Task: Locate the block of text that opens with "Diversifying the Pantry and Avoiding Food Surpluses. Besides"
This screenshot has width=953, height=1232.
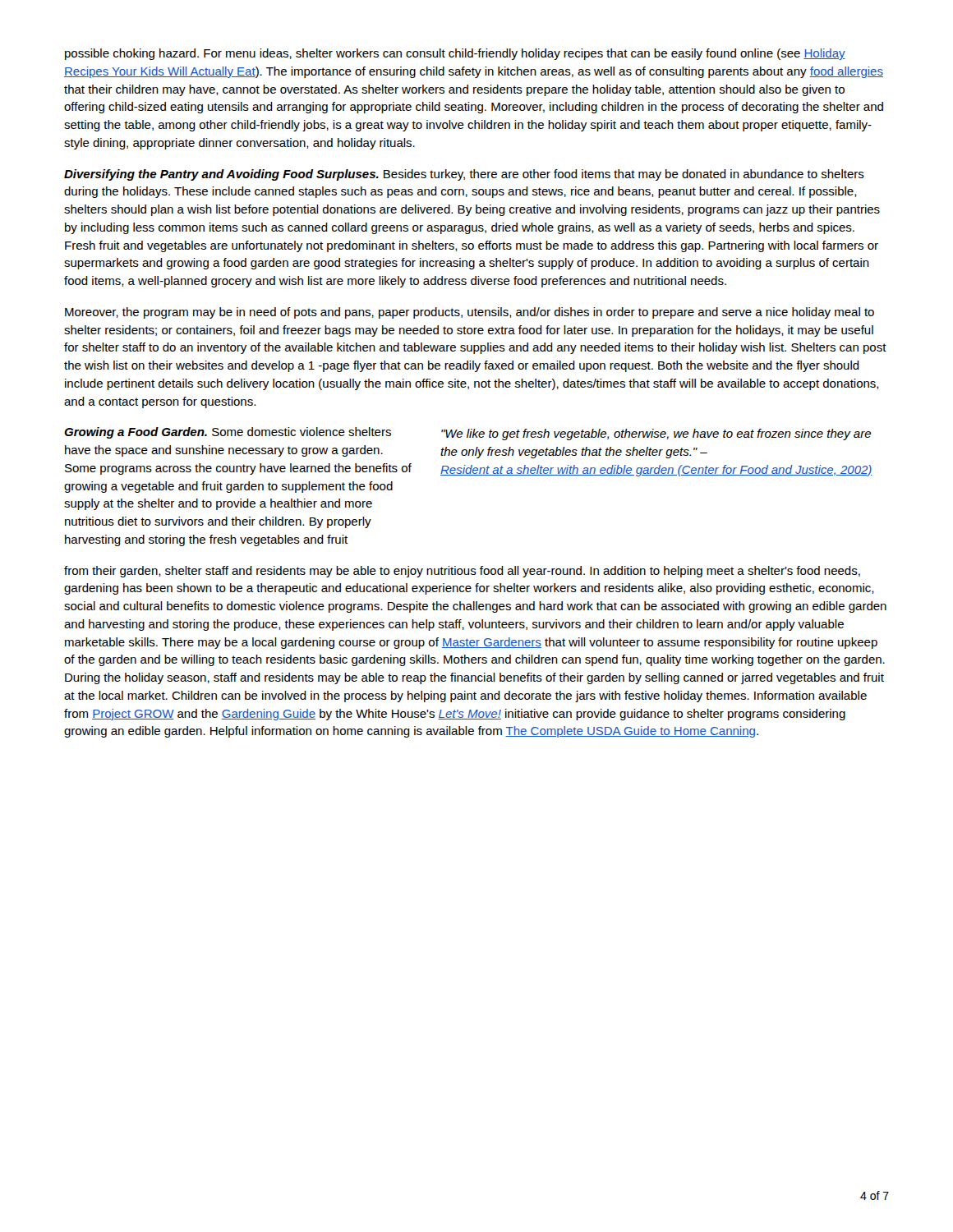Action: (476, 227)
